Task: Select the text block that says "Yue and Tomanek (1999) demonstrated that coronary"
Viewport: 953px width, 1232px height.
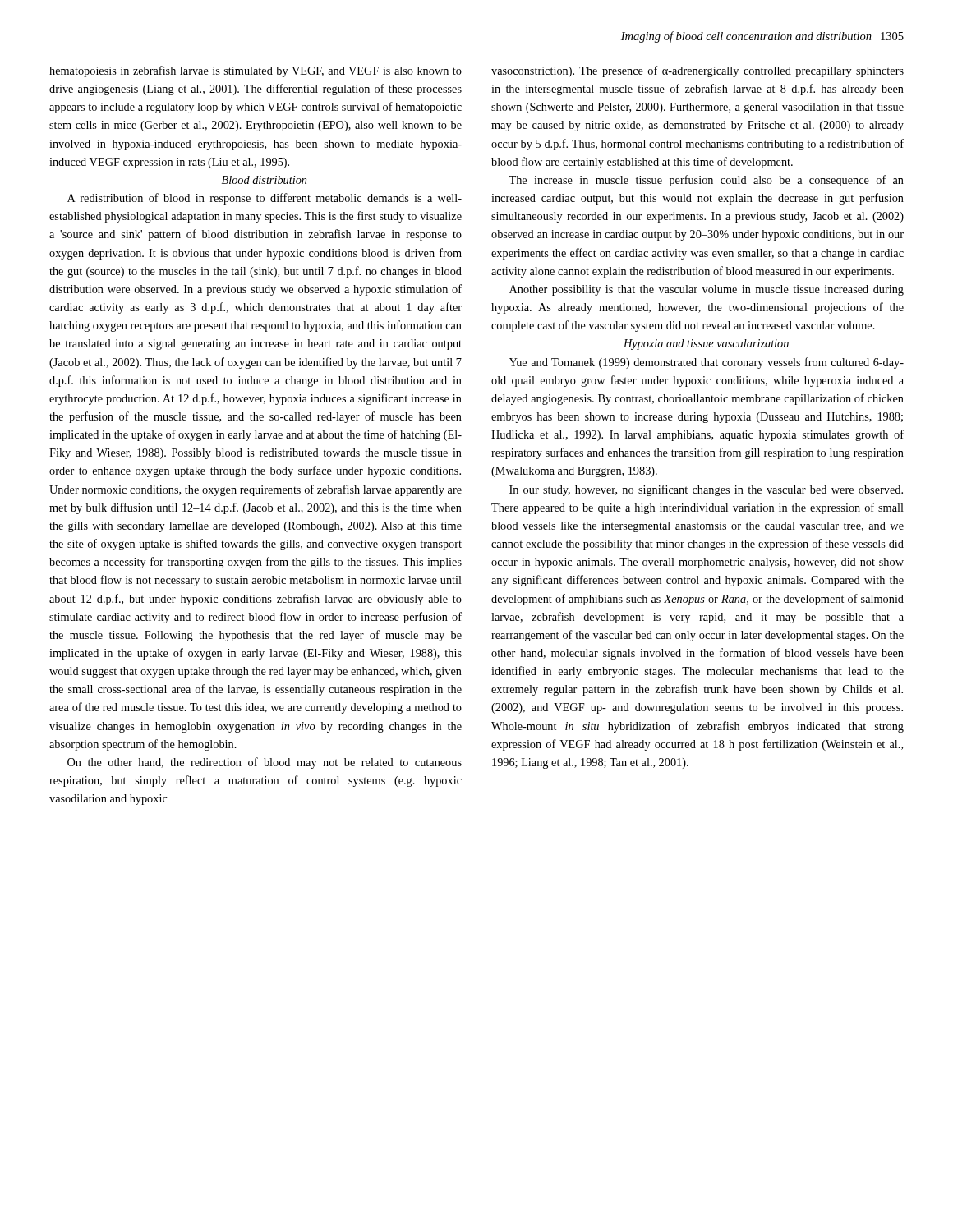Action: 698,562
